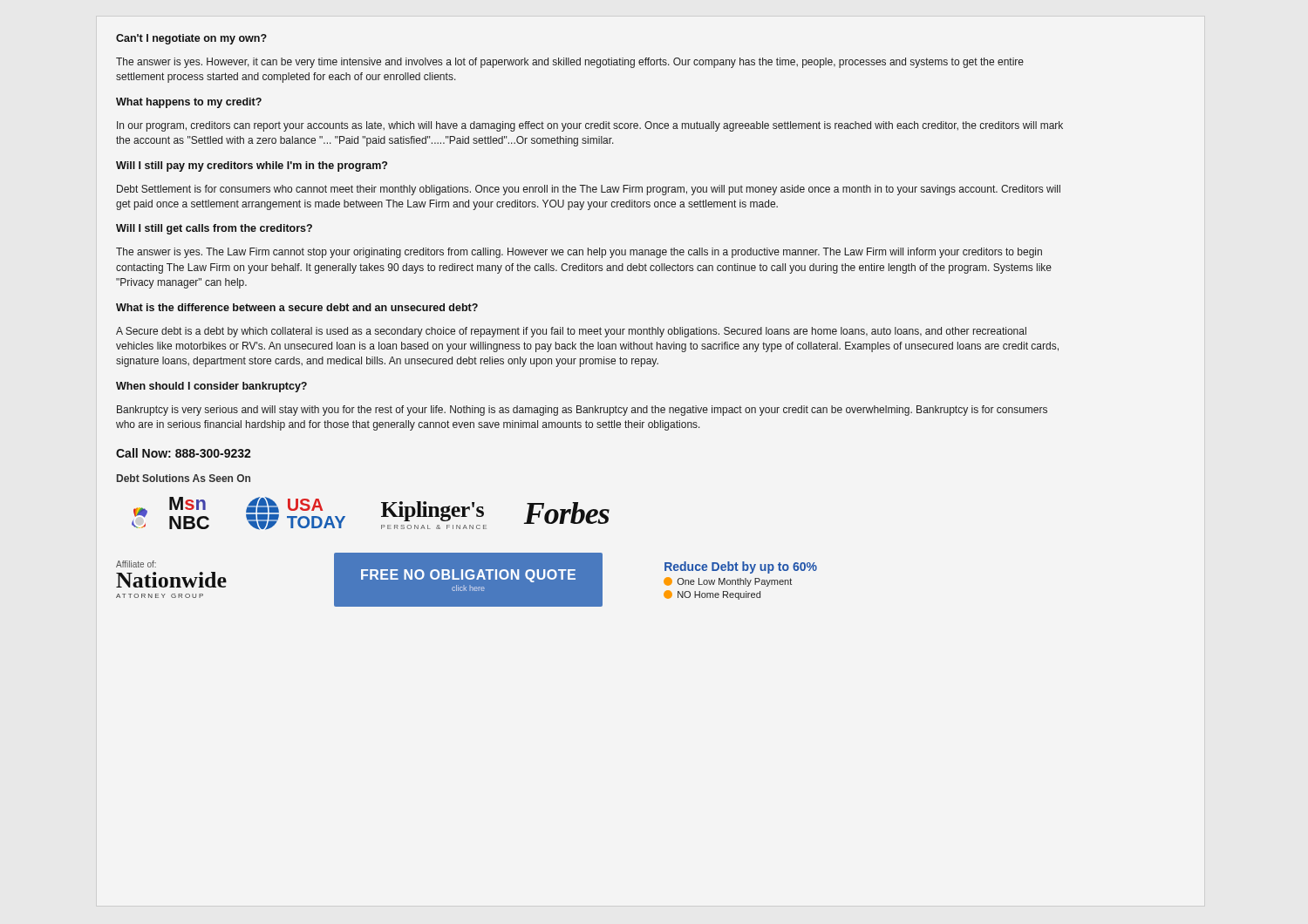Click on the text starting "In our program, creditors can report your accounts"
Screen dimensions: 924x1308
[x=591, y=134]
